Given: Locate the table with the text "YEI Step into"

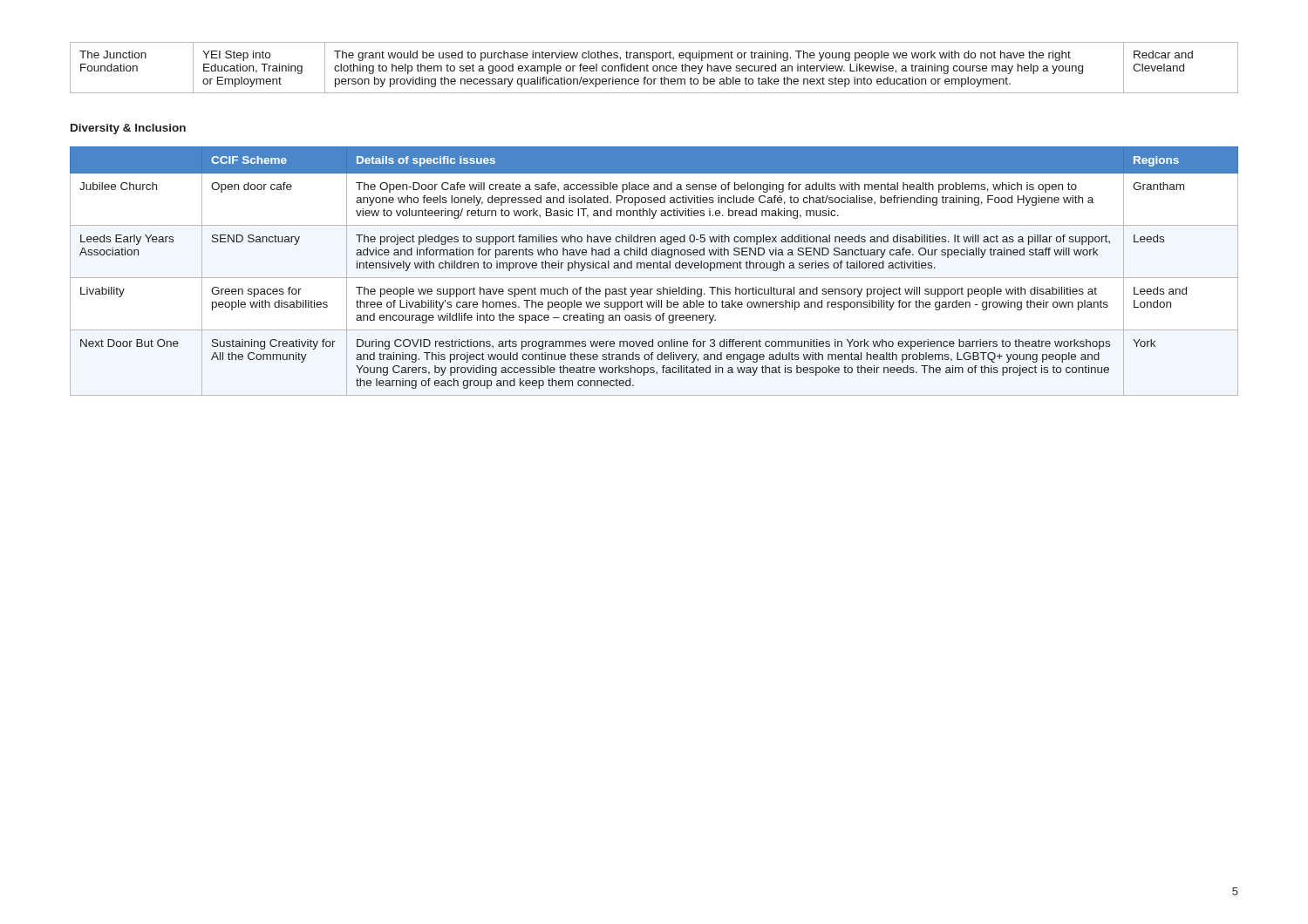Looking at the screenshot, I should [x=654, y=68].
